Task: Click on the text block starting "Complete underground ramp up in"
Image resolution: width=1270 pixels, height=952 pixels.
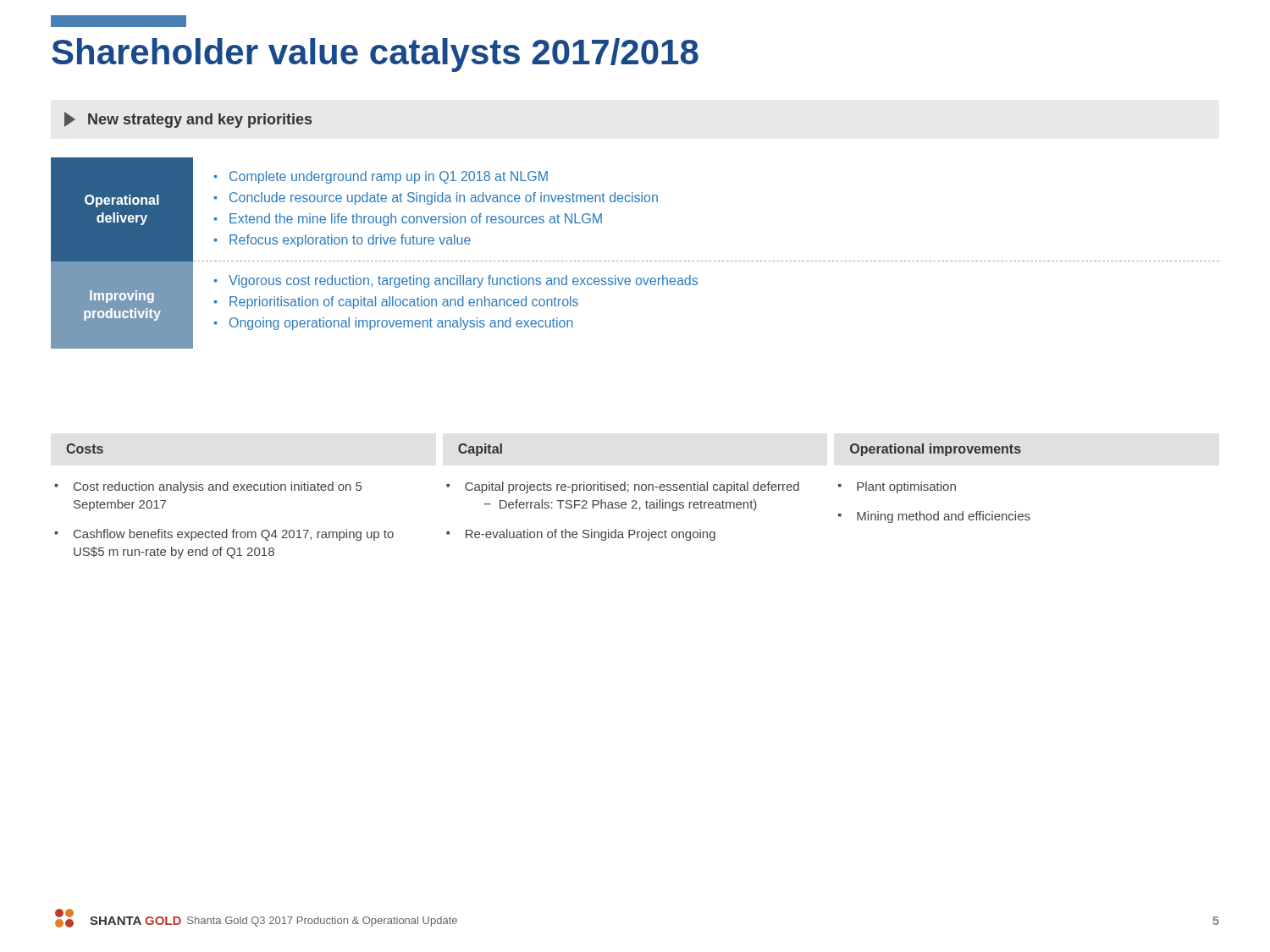Action: [x=389, y=176]
